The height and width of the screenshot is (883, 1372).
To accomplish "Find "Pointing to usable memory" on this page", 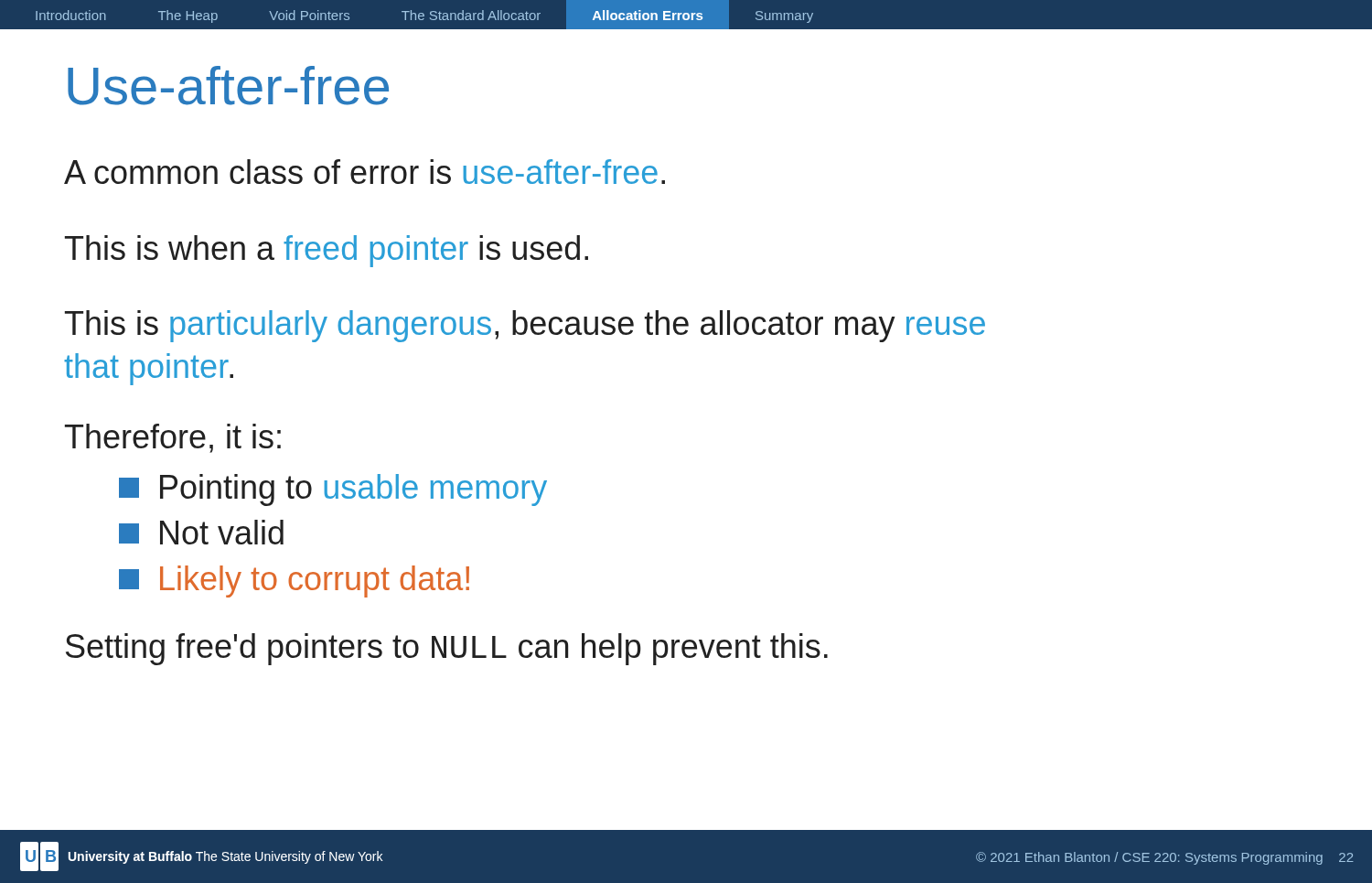I will 333,488.
